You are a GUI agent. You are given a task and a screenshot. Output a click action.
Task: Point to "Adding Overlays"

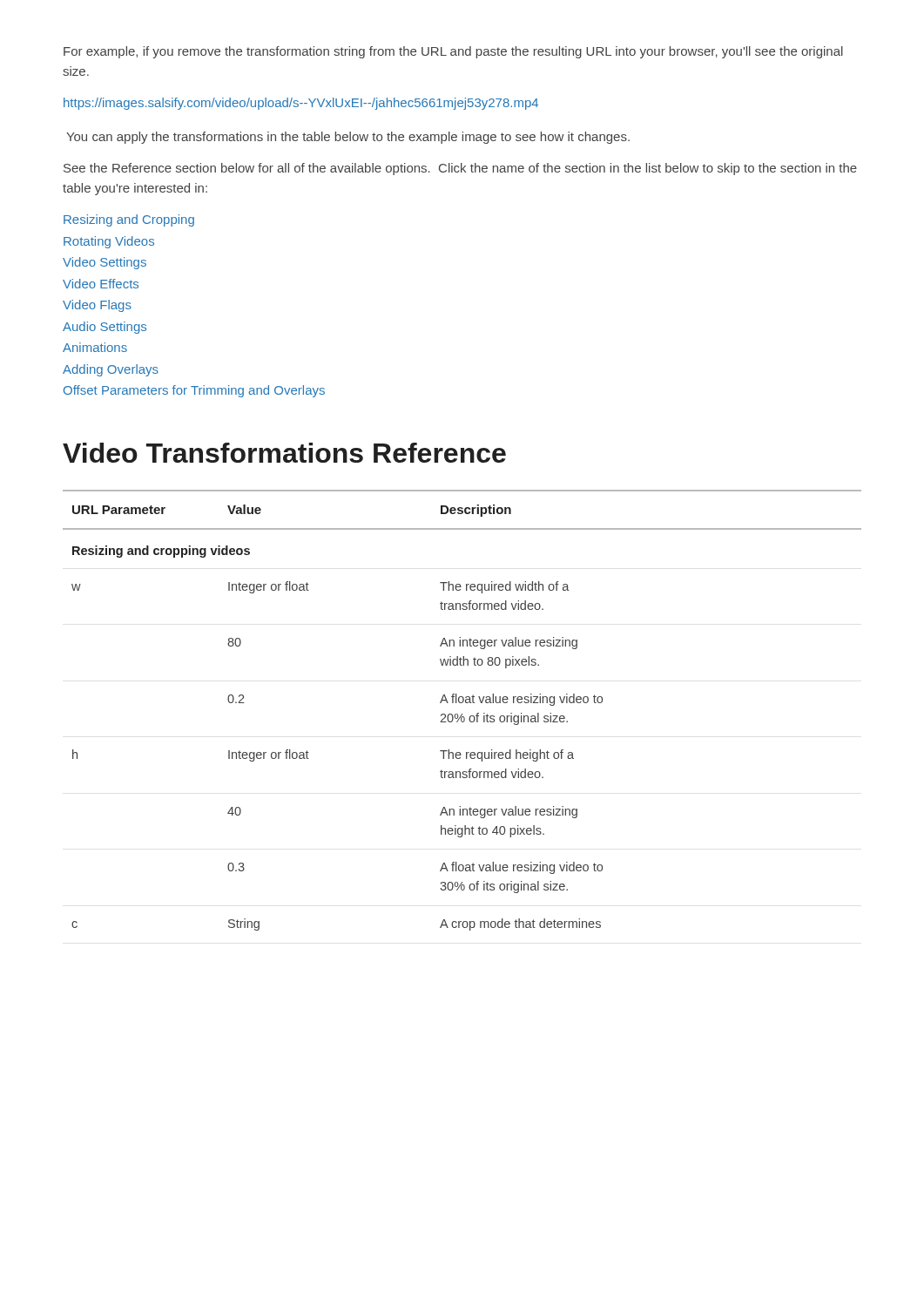click(x=111, y=370)
